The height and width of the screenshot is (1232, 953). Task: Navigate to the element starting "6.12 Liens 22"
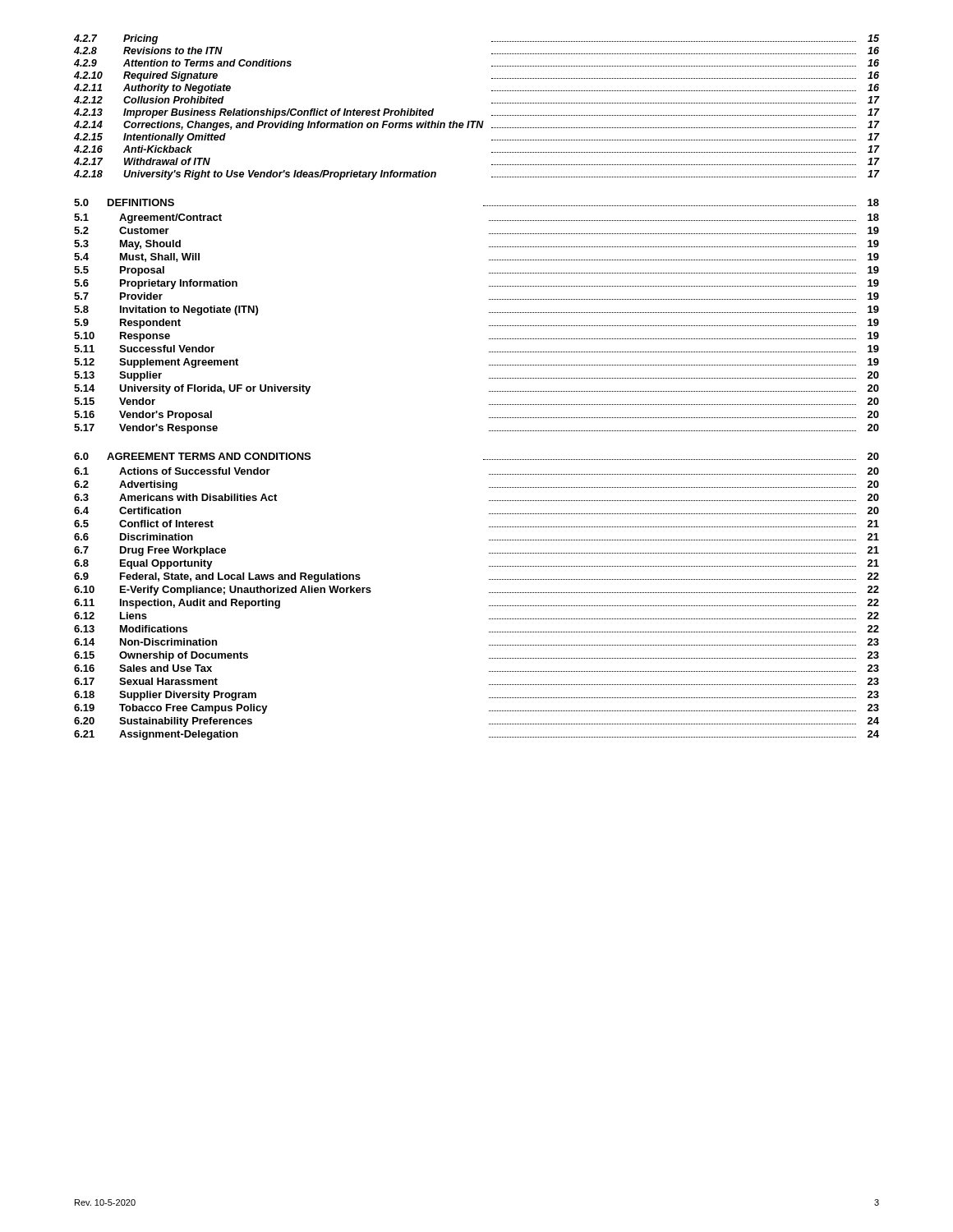89,614
